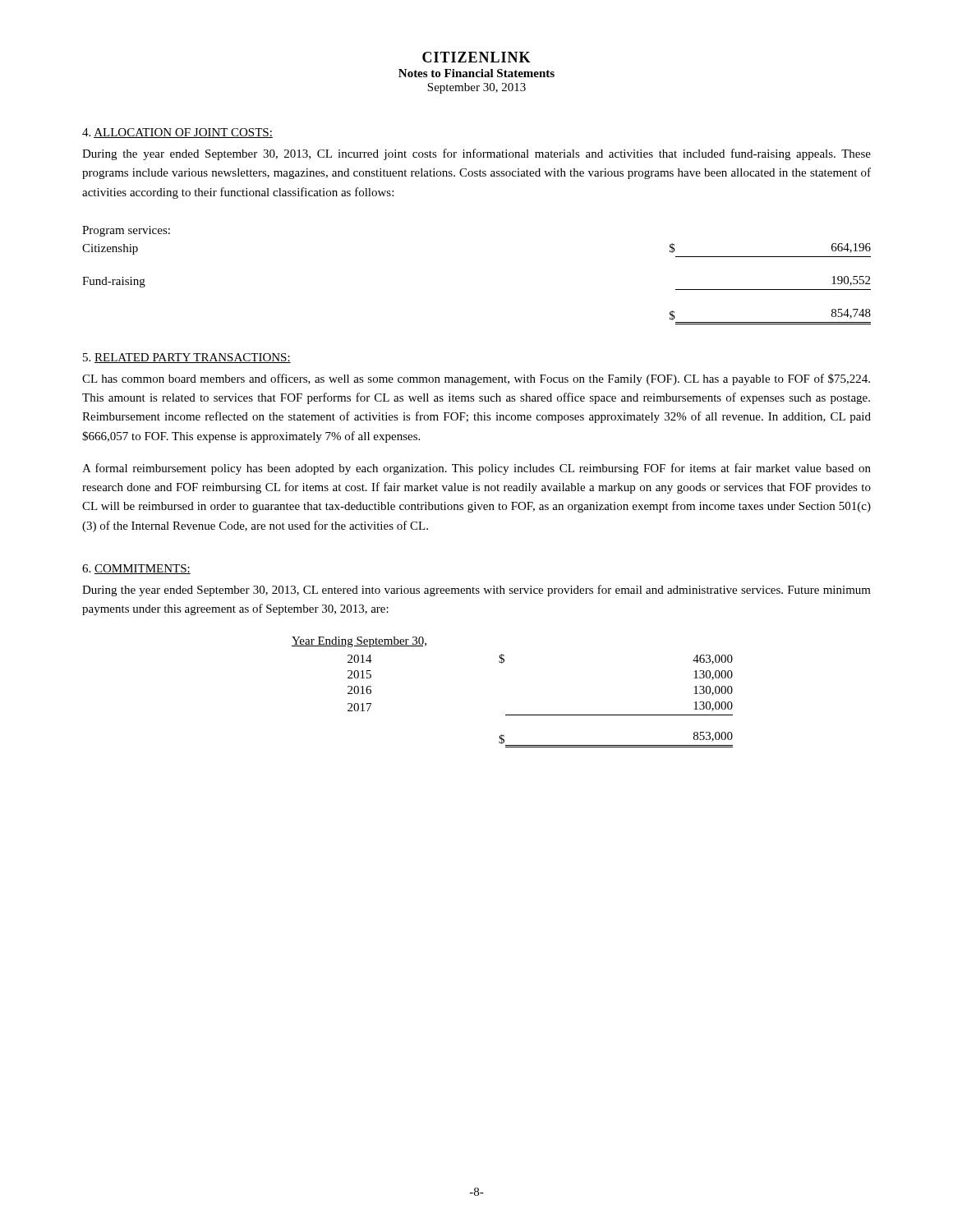Point to the text starting "A formal reimbursement policy"

pos(476,497)
